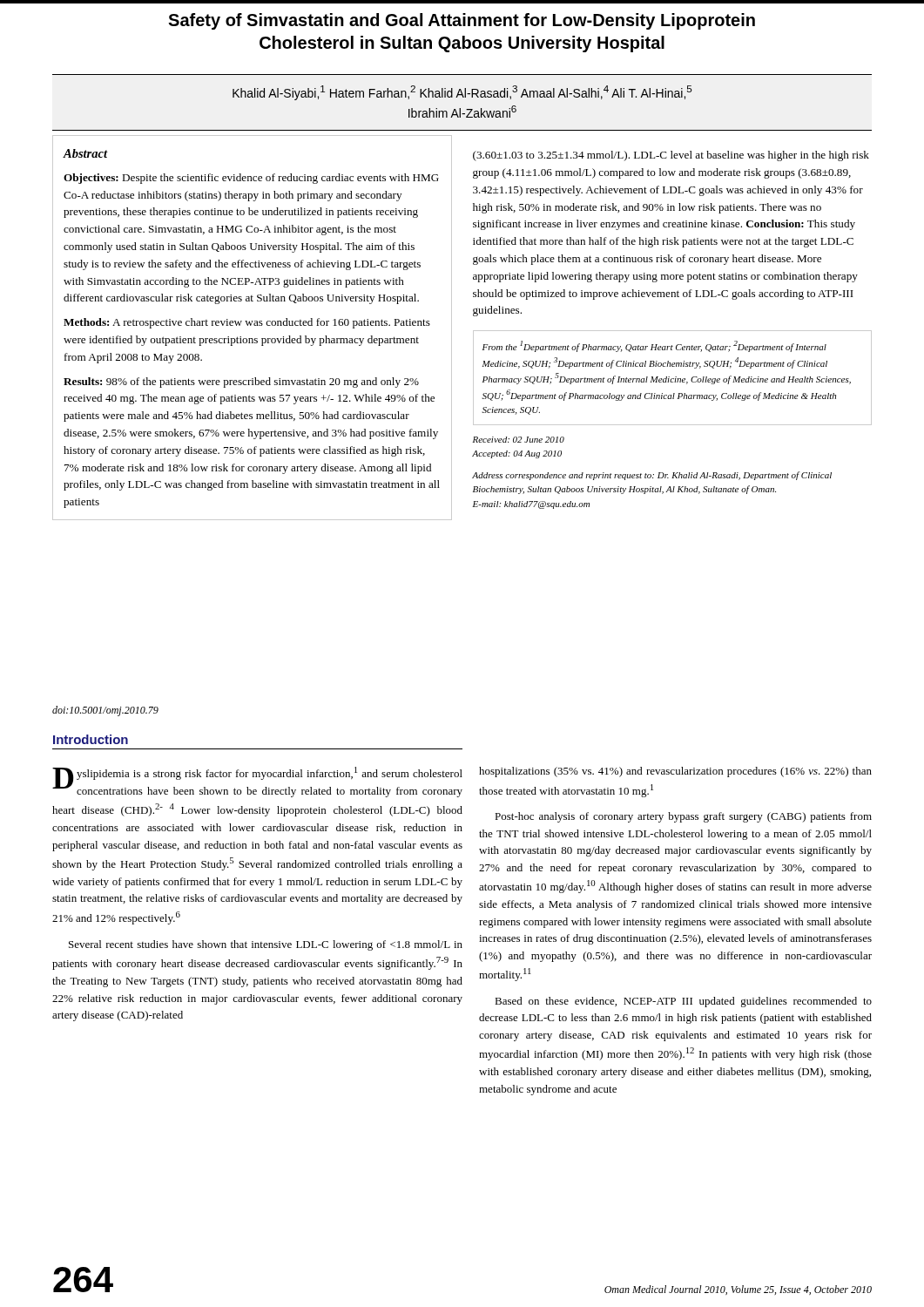Navigate to the region starting "Khalid Al-Siyabi,1 Hatem Farhan,2 Khalid"
The height and width of the screenshot is (1307, 924).
462,101
